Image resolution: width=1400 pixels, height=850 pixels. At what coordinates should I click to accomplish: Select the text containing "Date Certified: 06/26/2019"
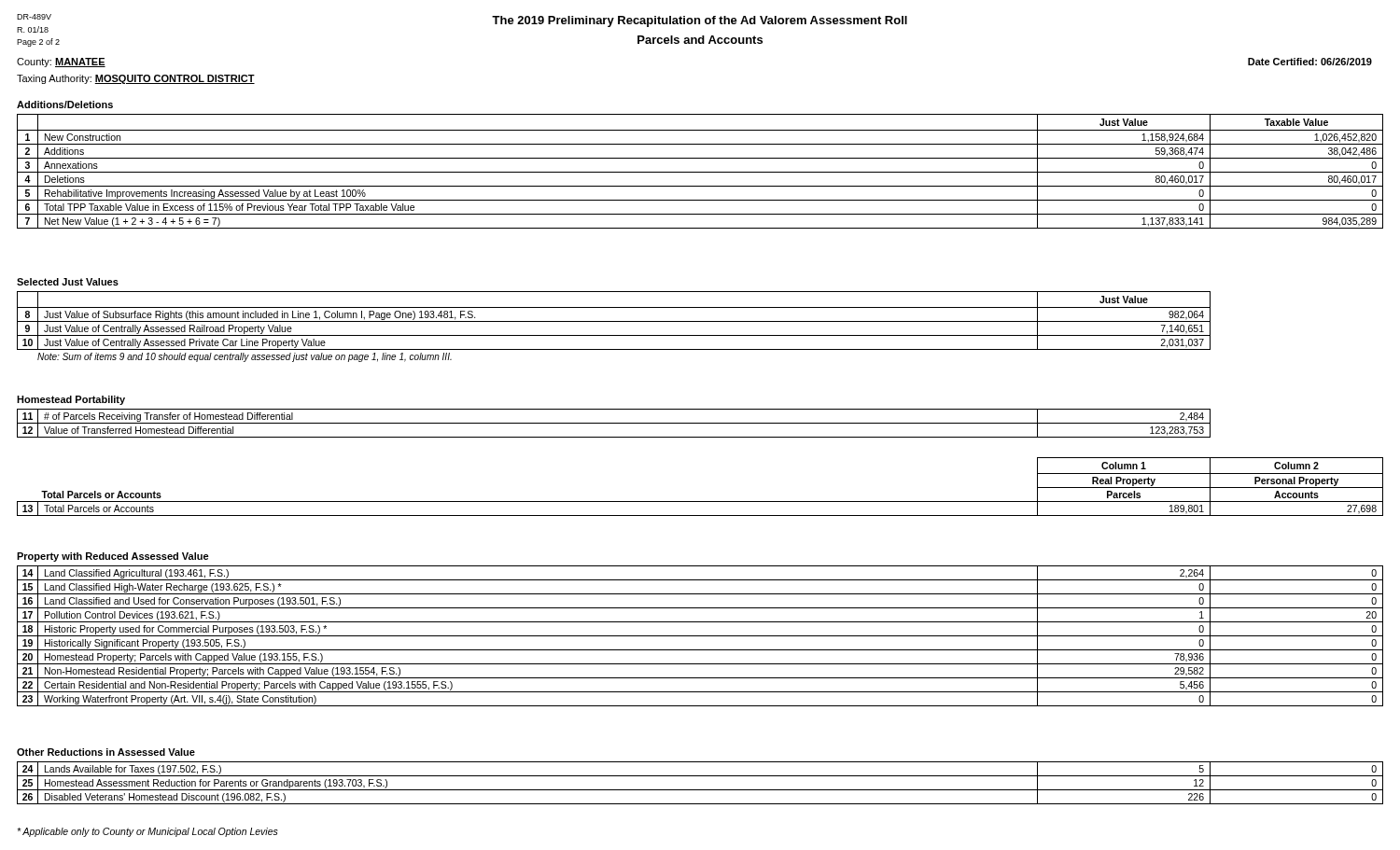coord(1310,62)
